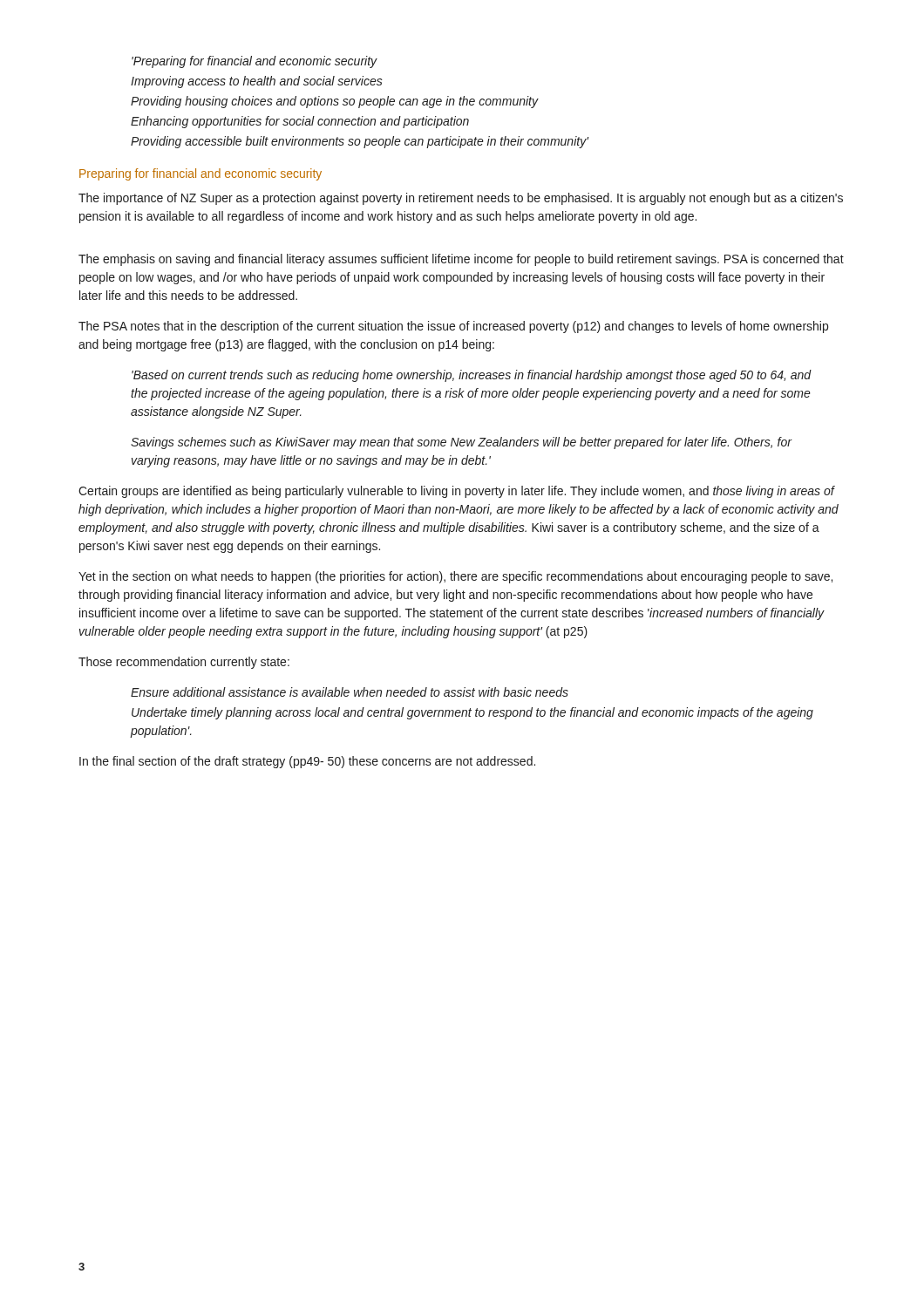Image resolution: width=924 pixels, height=1308 pixels.
Task: Navigate to the element starting "The PSA notes that in the description"
Action: pos(462,336)
